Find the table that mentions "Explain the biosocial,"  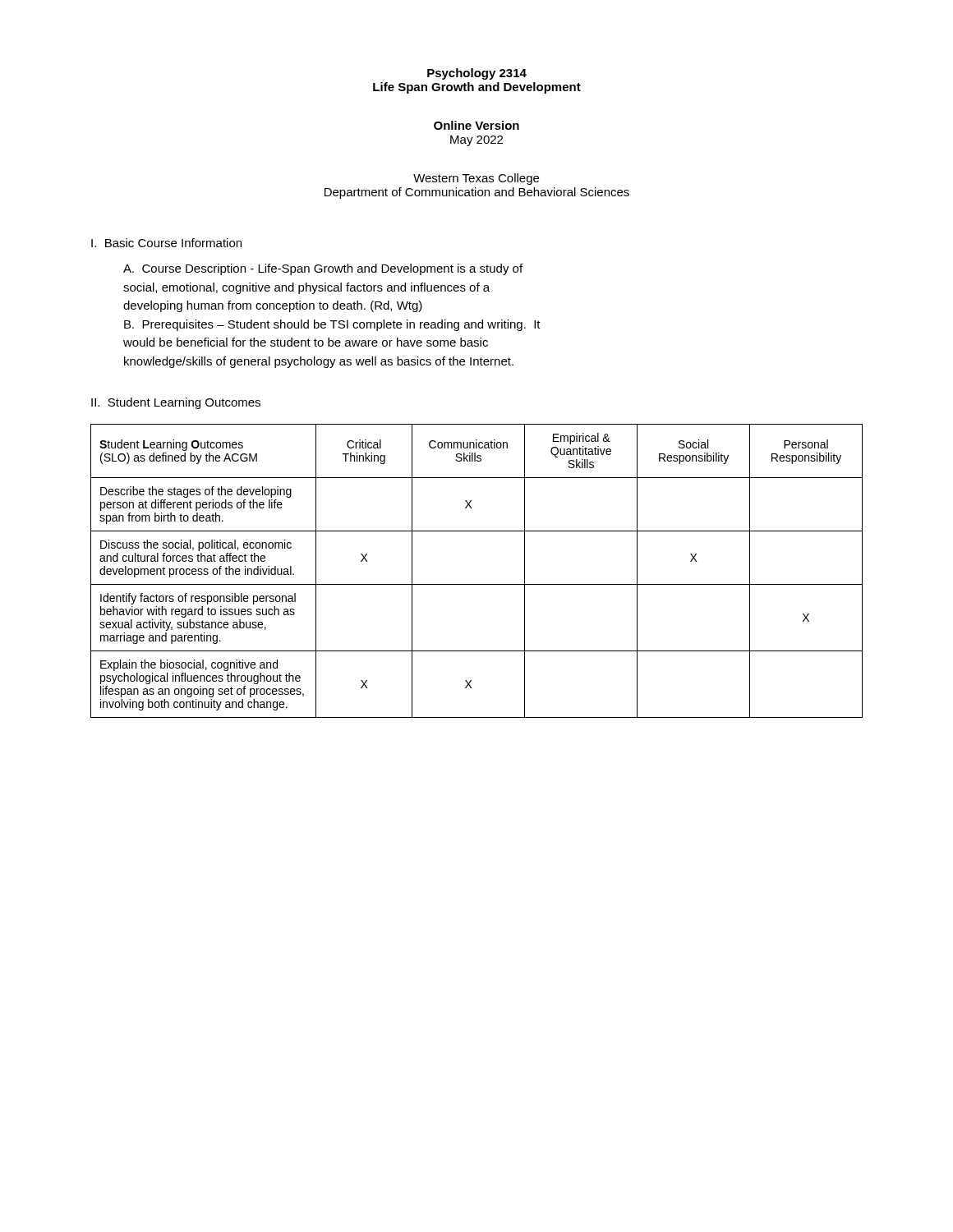476,571
